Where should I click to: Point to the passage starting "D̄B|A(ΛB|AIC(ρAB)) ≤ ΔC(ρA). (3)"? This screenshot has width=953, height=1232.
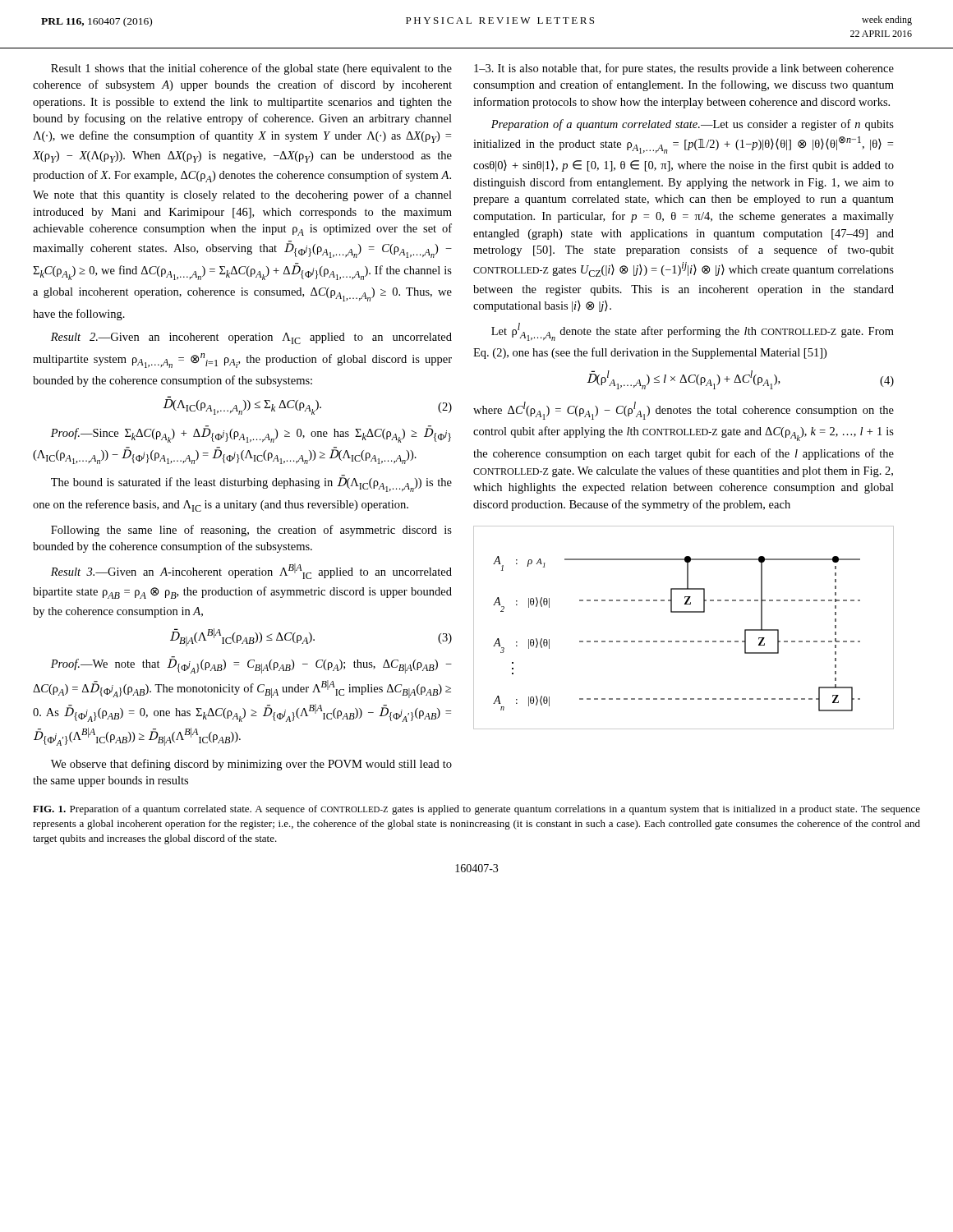pyautogui.click(x=311, y=637)
